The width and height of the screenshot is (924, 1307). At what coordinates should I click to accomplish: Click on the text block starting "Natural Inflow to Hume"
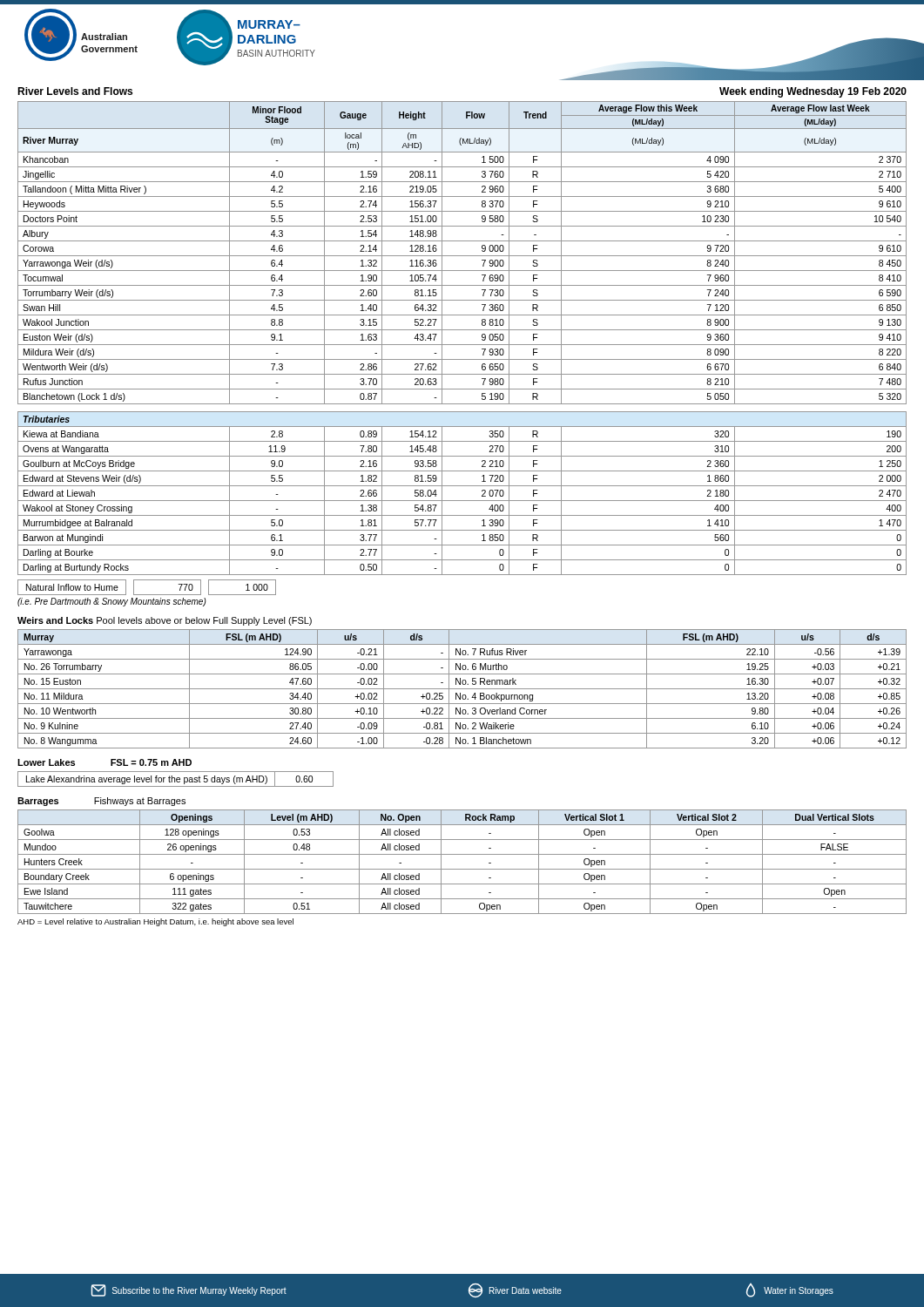click(x=72, y=587)
